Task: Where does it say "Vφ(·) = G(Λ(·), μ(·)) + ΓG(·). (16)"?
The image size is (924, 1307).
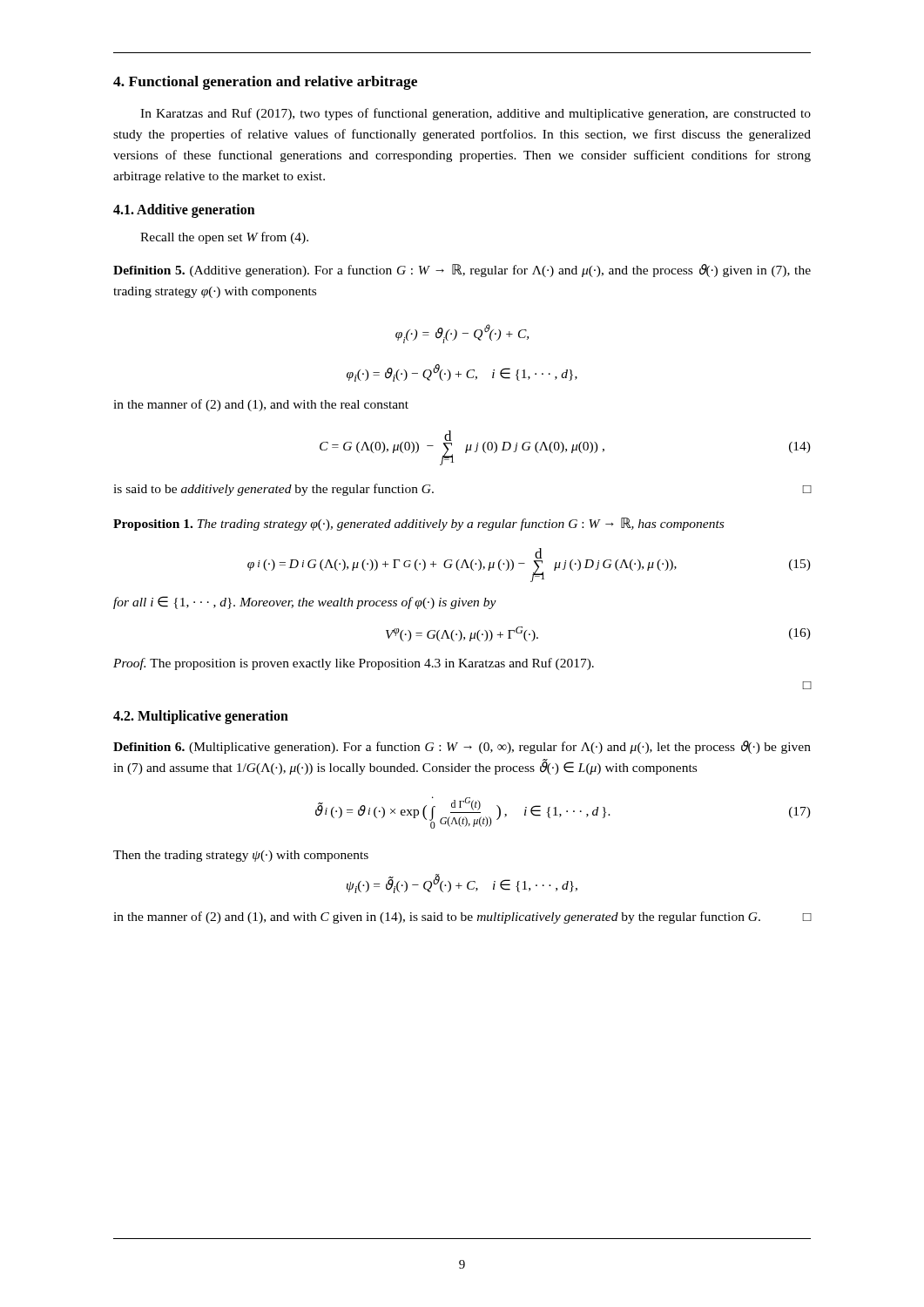Action: coord(462,632)
